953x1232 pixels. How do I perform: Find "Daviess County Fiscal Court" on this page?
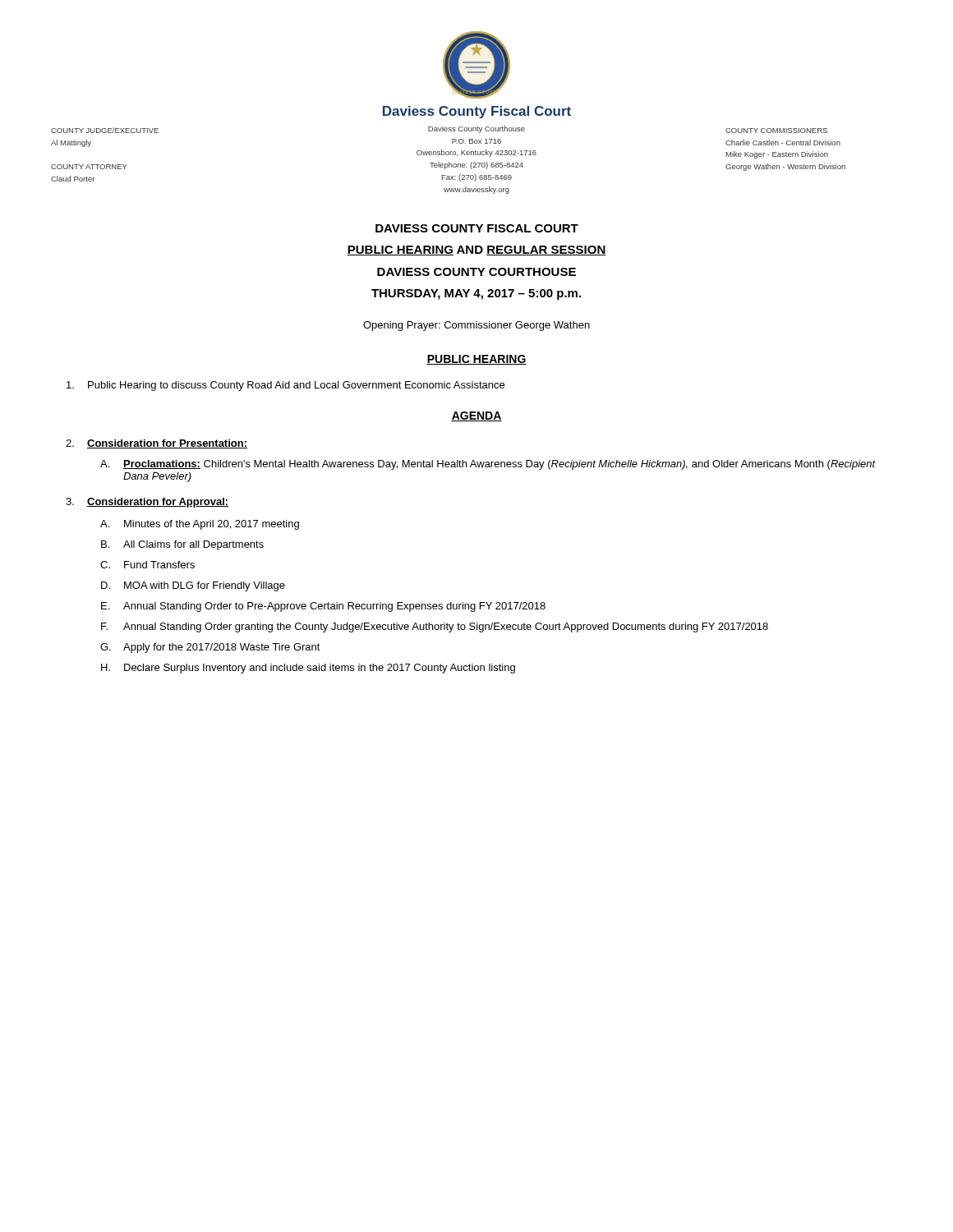pyautogui.click(x=476, y=111)
